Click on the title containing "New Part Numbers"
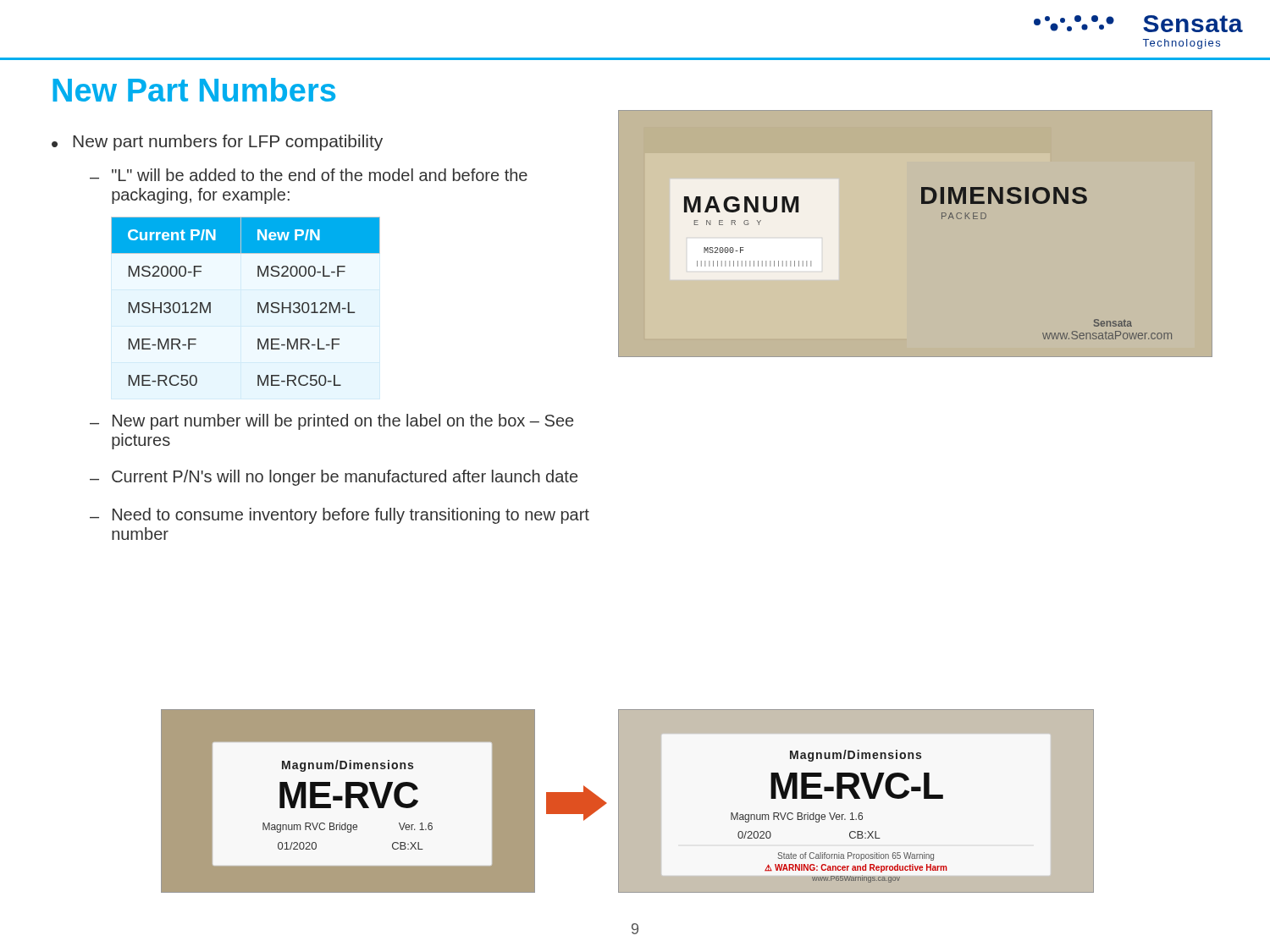The image size is (1270, 952). point(194,91)
